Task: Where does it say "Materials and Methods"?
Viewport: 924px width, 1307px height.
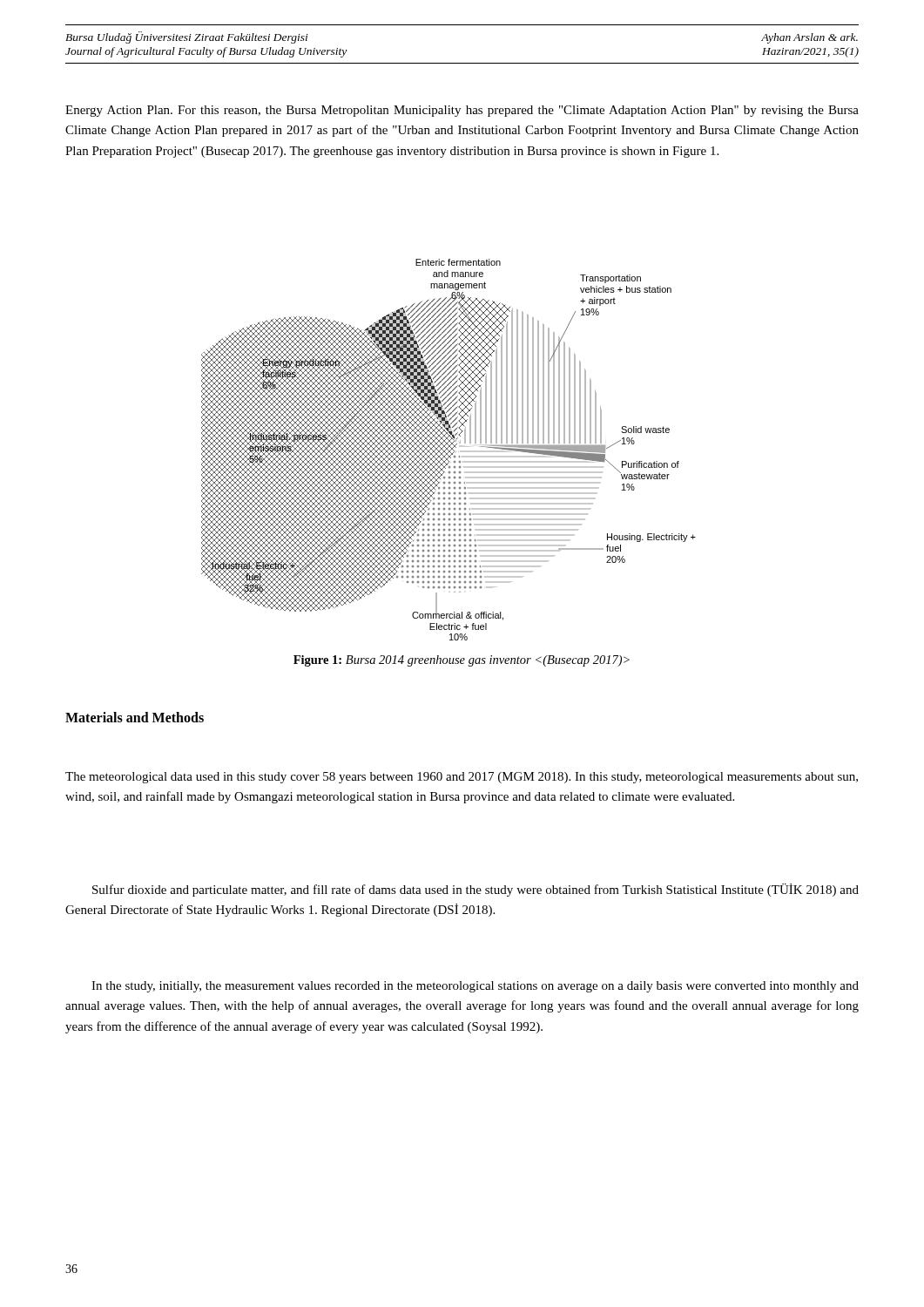Action: (135, 718)
